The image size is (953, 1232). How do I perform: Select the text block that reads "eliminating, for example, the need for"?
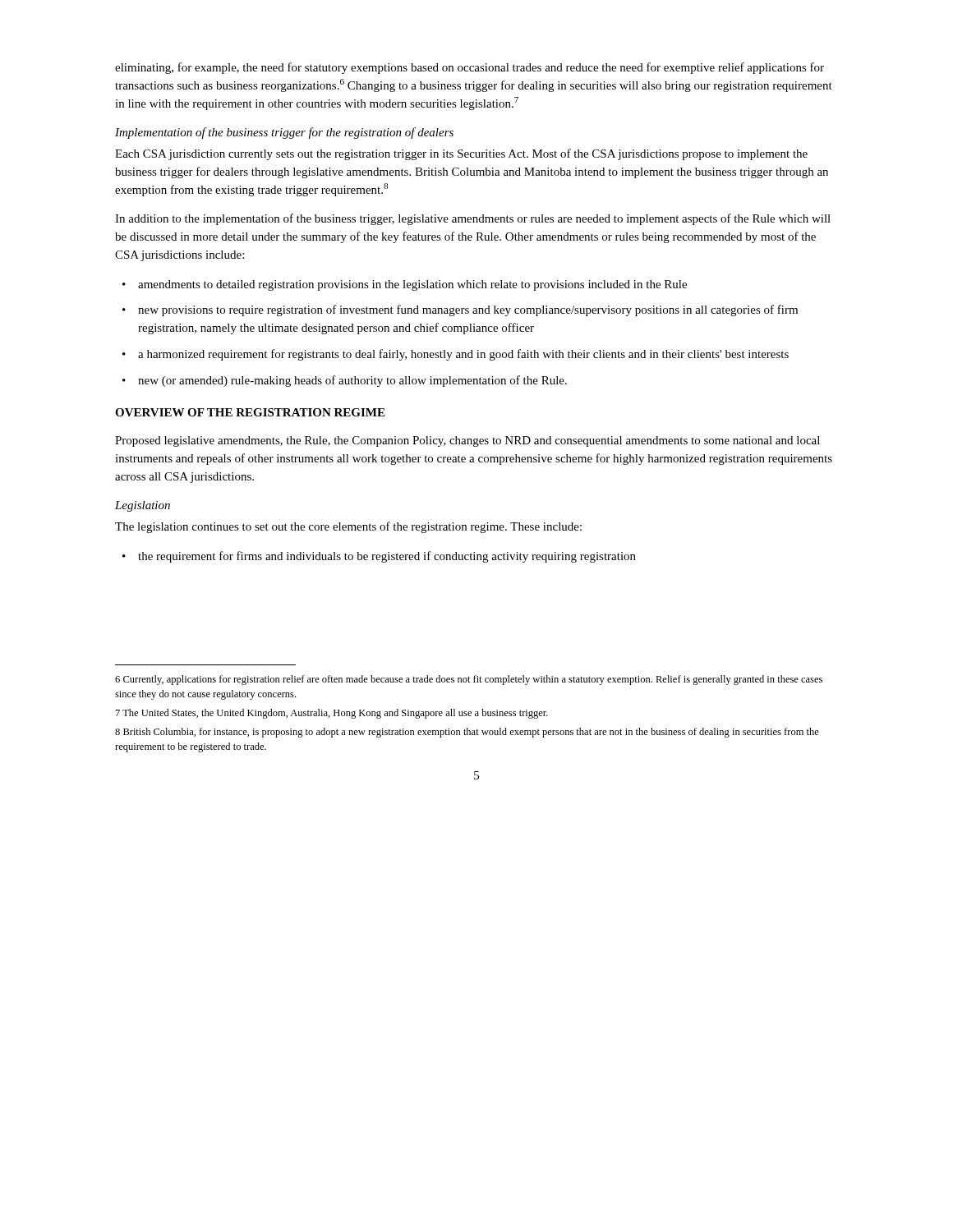pos(476,86)
